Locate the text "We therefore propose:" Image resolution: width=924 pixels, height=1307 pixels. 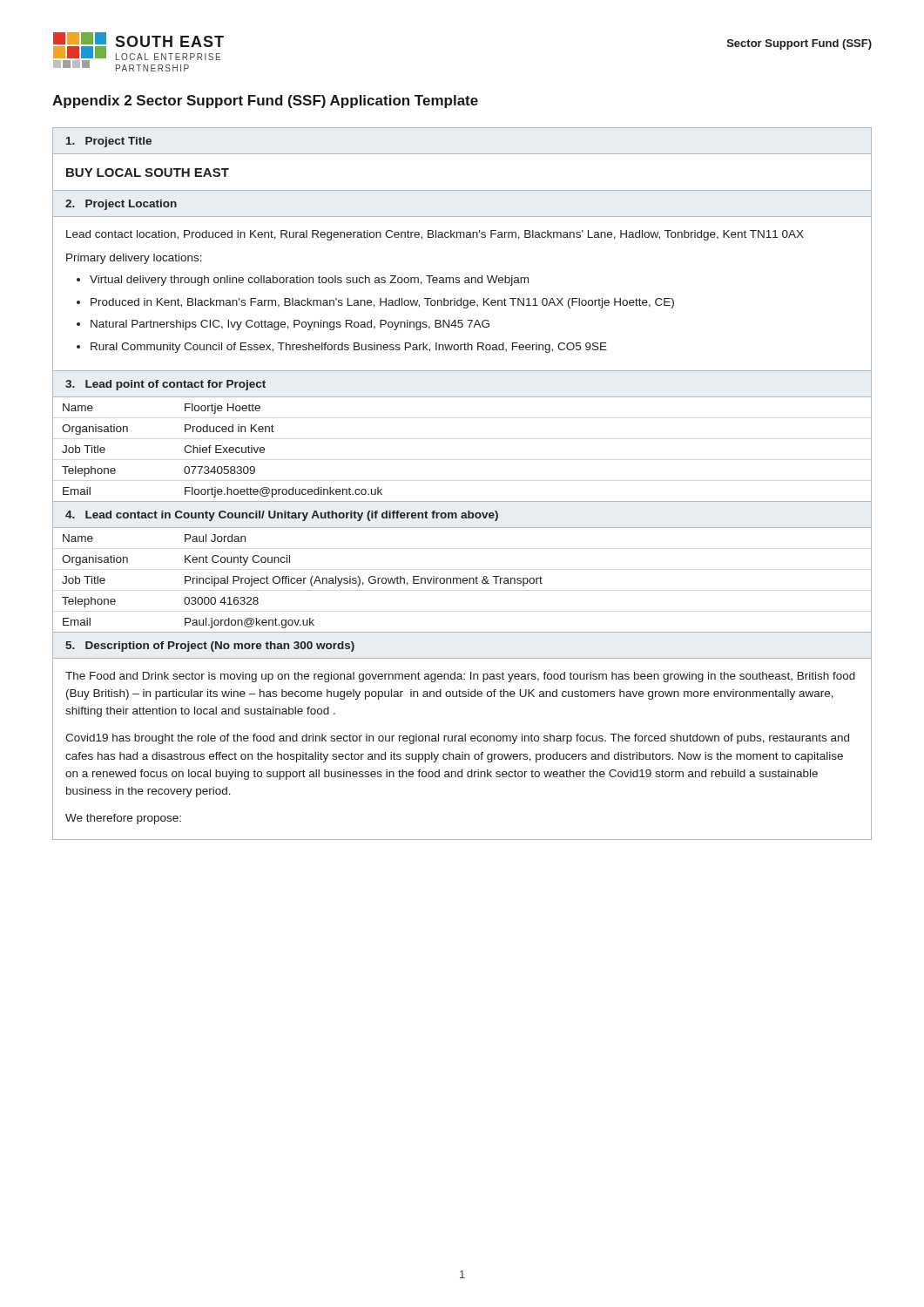(x=124, y=818)
